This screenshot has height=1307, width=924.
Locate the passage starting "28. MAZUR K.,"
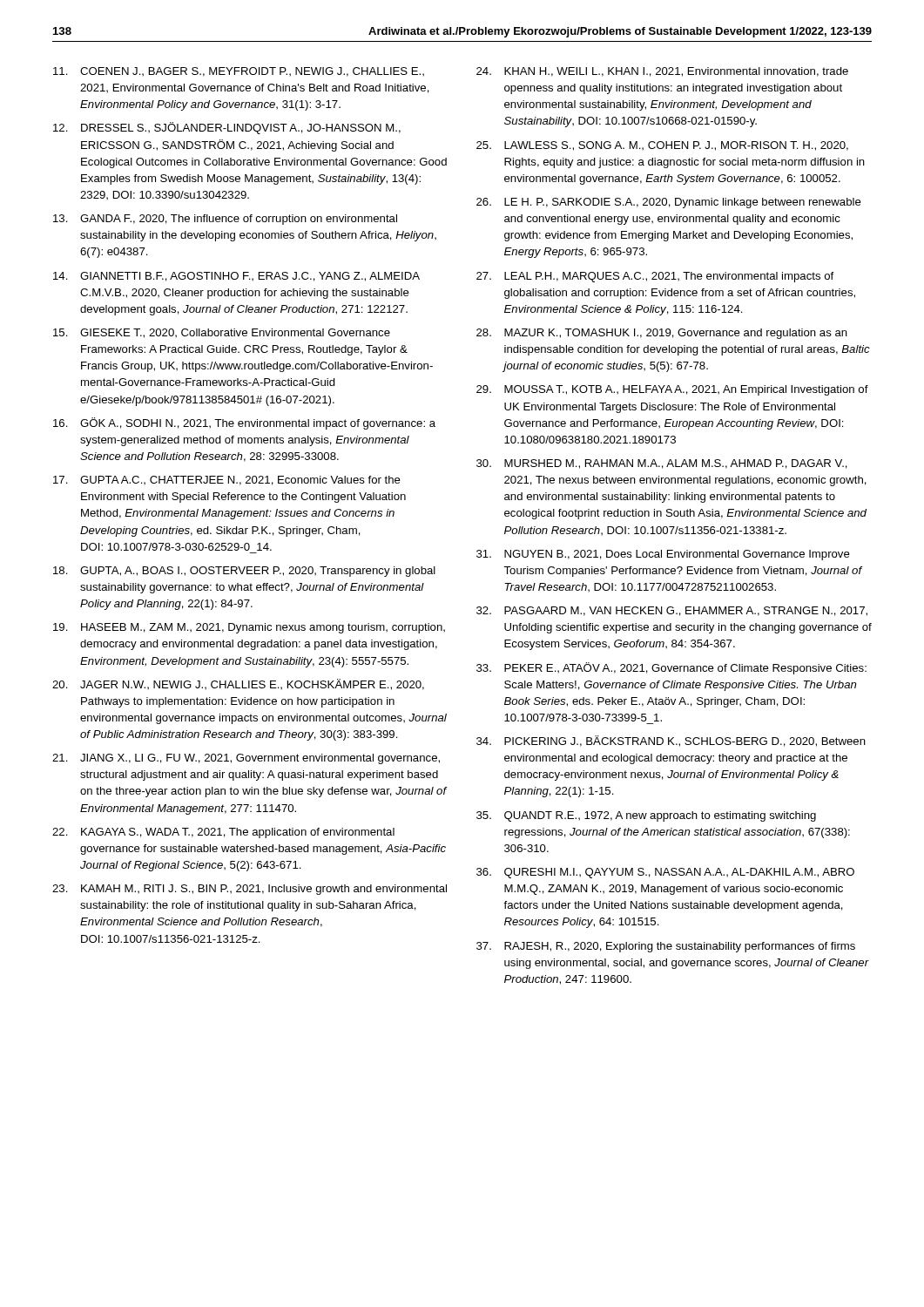pos(674,349)
